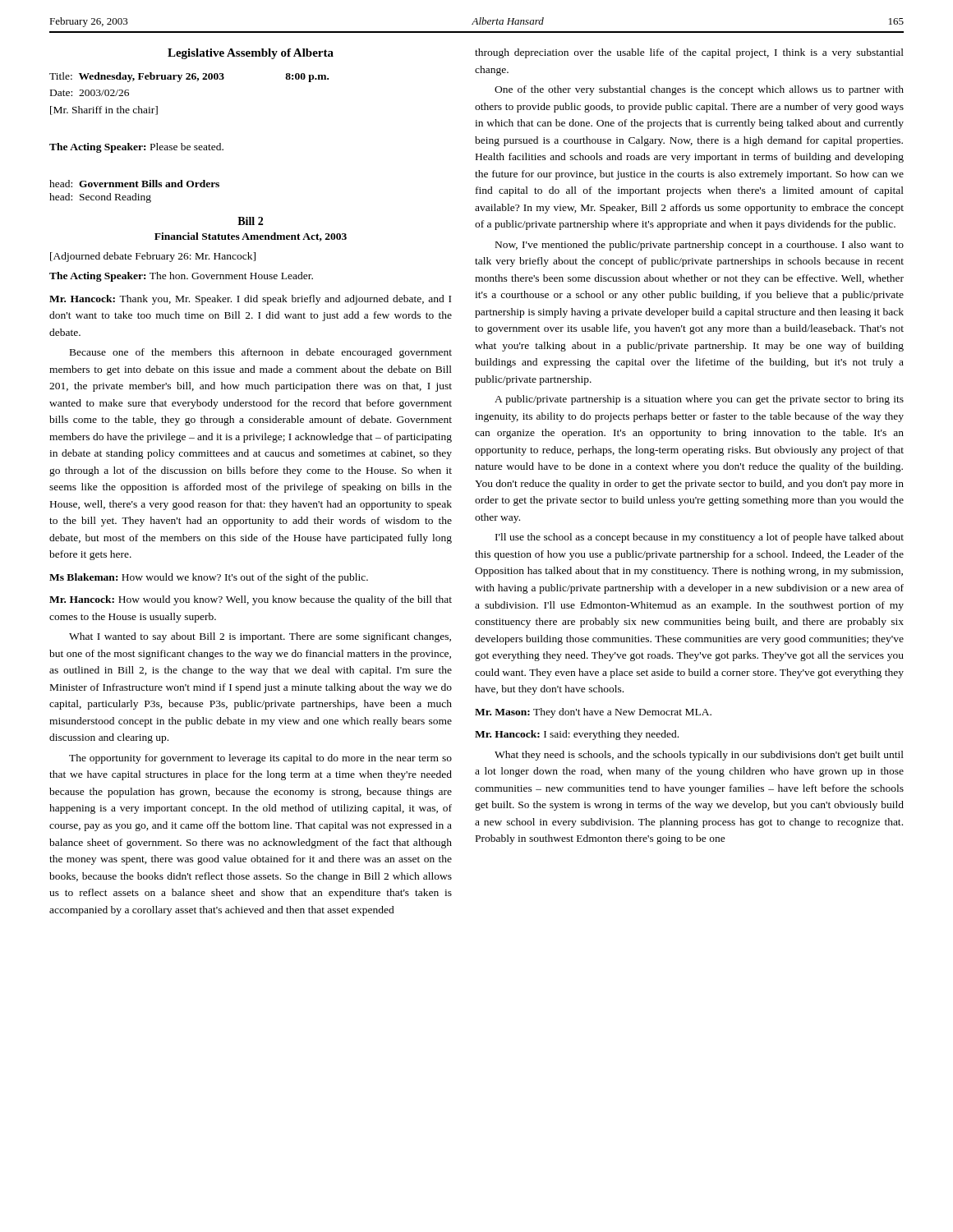Click the passage that begins "Mr. Hancock: How"
Image resolution: width=953 pixels, height=1232 pixels.
pos(251,755)
